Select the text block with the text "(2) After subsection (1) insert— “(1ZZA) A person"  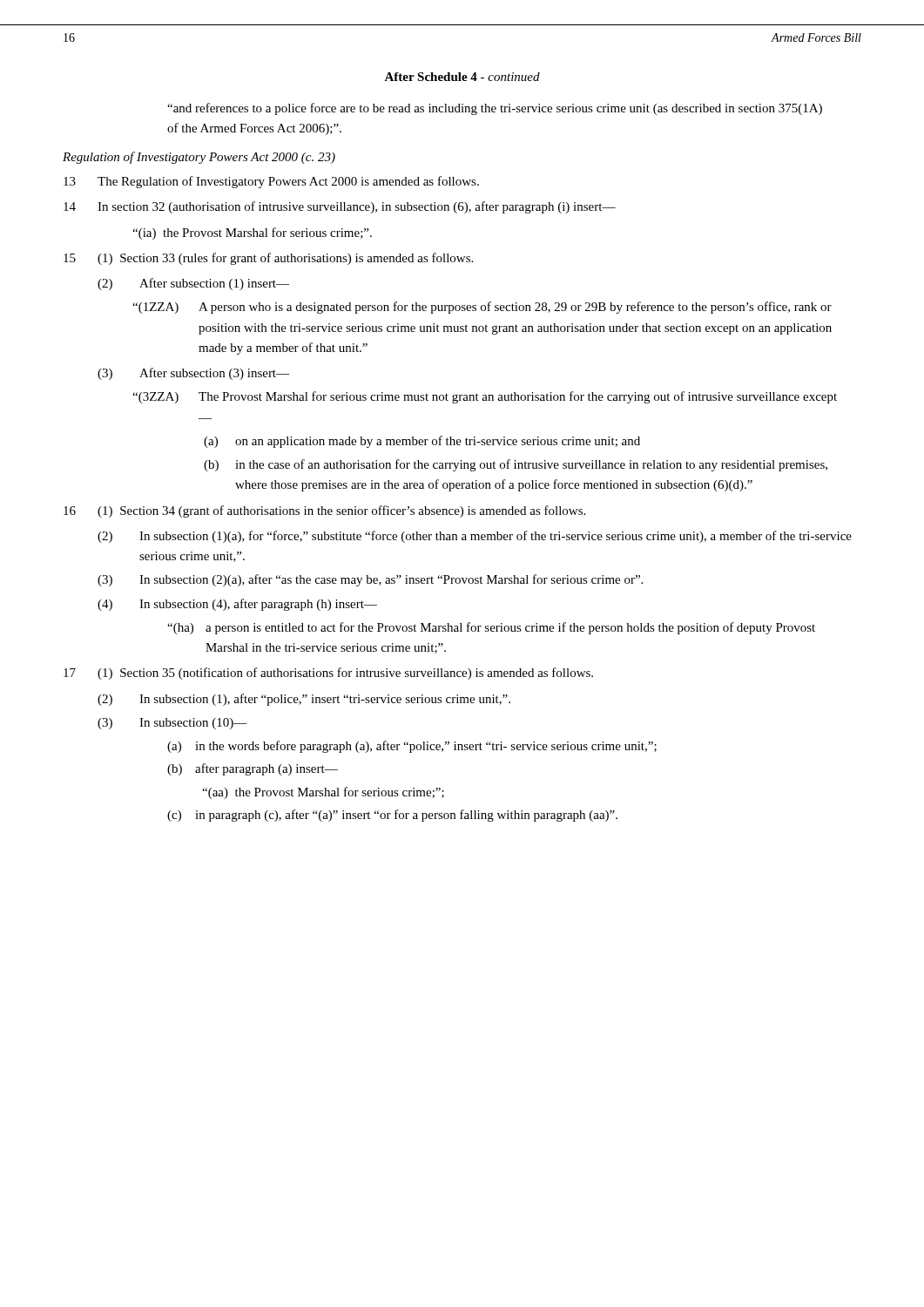(x=479, y=316)
